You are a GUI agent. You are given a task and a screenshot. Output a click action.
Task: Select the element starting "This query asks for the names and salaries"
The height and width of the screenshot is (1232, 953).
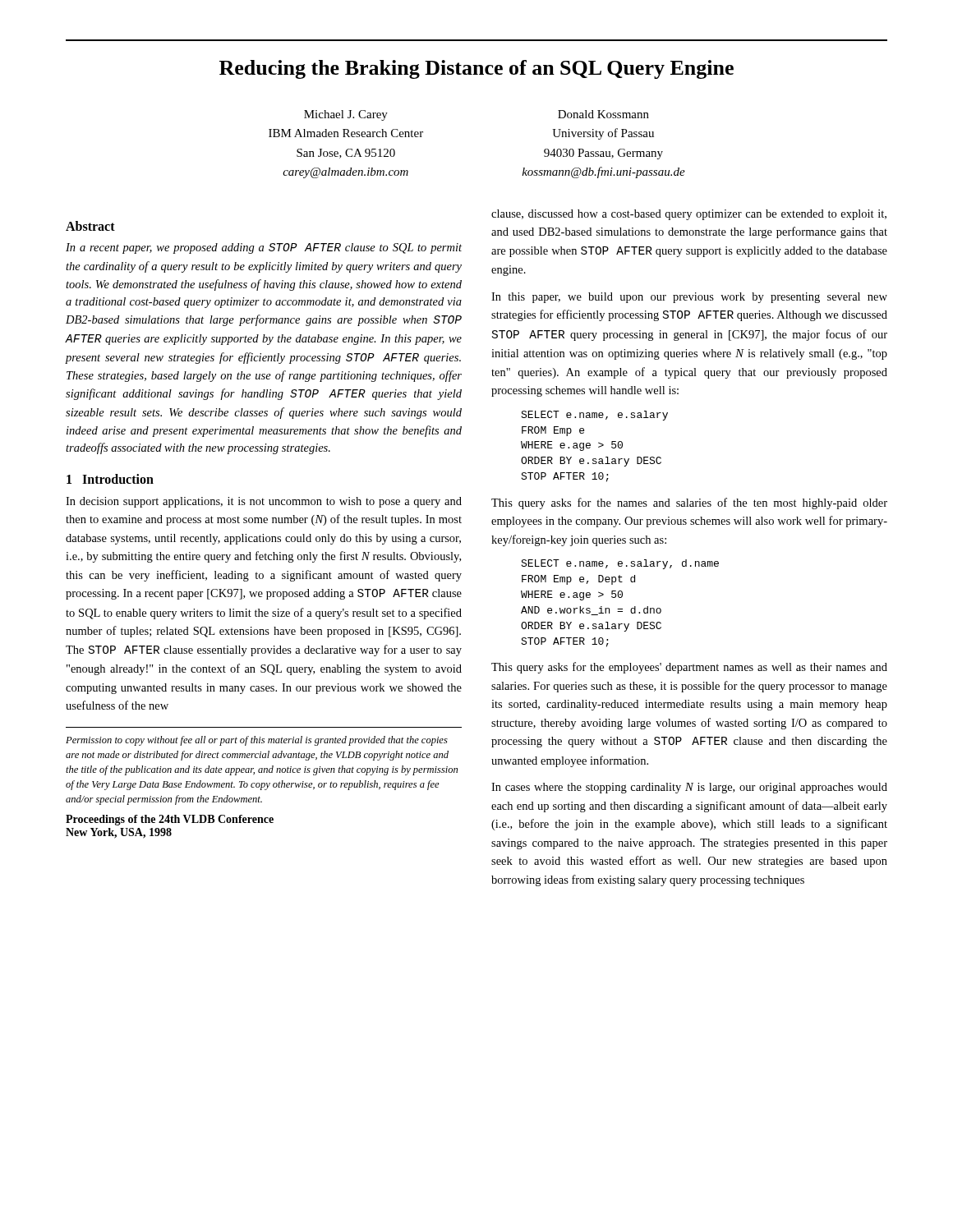click(689, 521)
